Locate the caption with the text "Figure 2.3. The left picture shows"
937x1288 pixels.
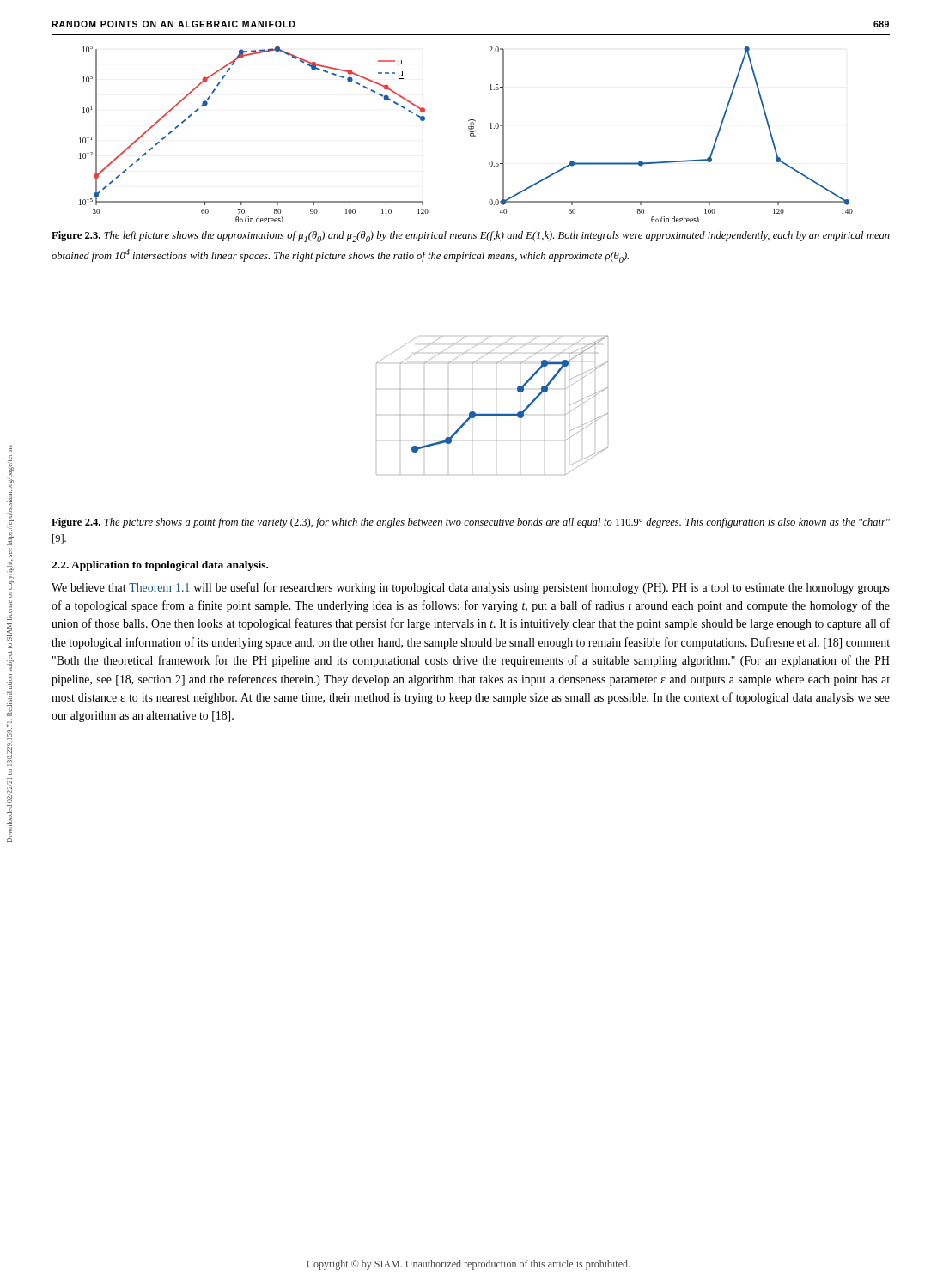pyautogui.click(x=471, y=247)
